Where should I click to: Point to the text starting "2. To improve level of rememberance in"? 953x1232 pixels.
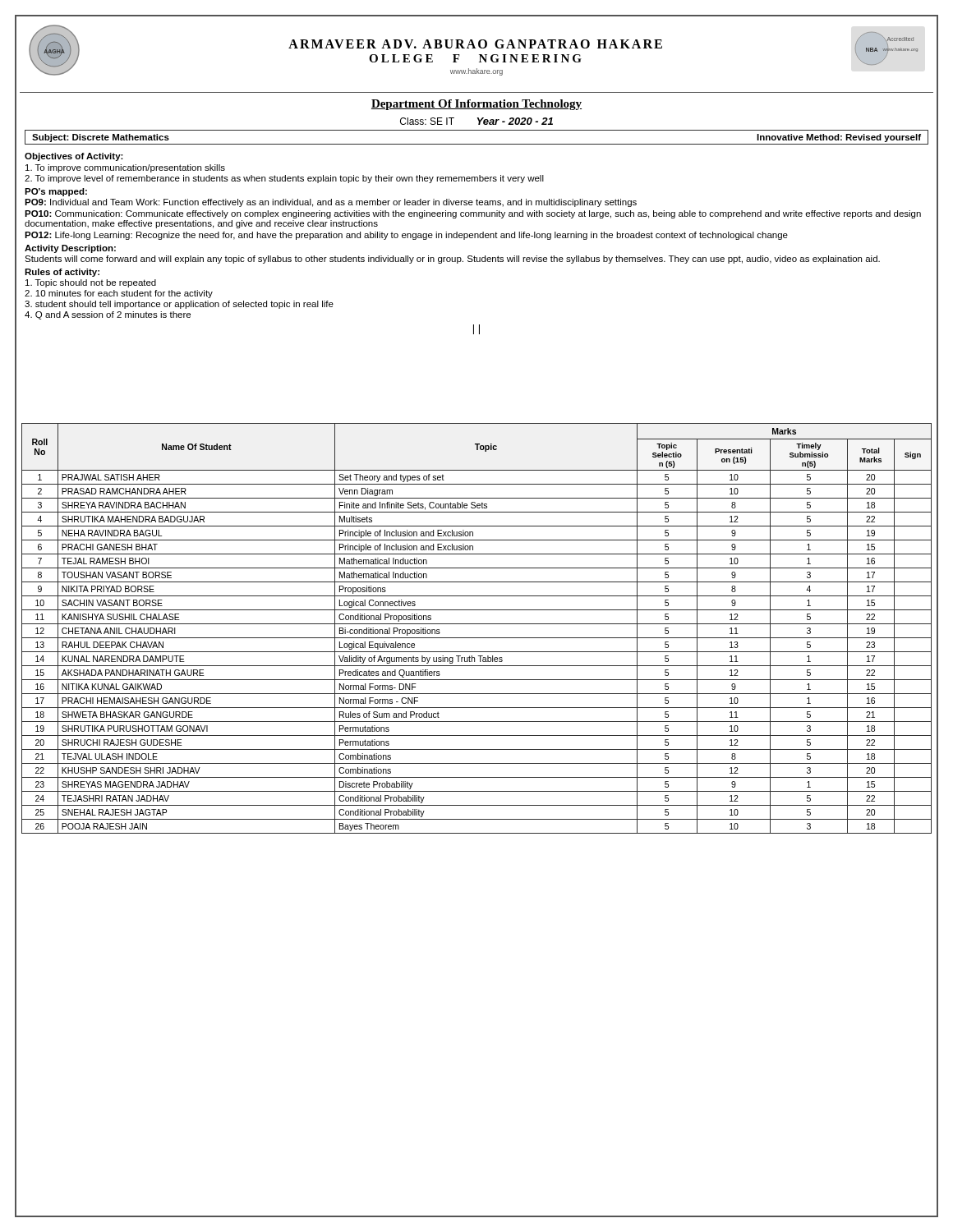[x=284, y=178]
